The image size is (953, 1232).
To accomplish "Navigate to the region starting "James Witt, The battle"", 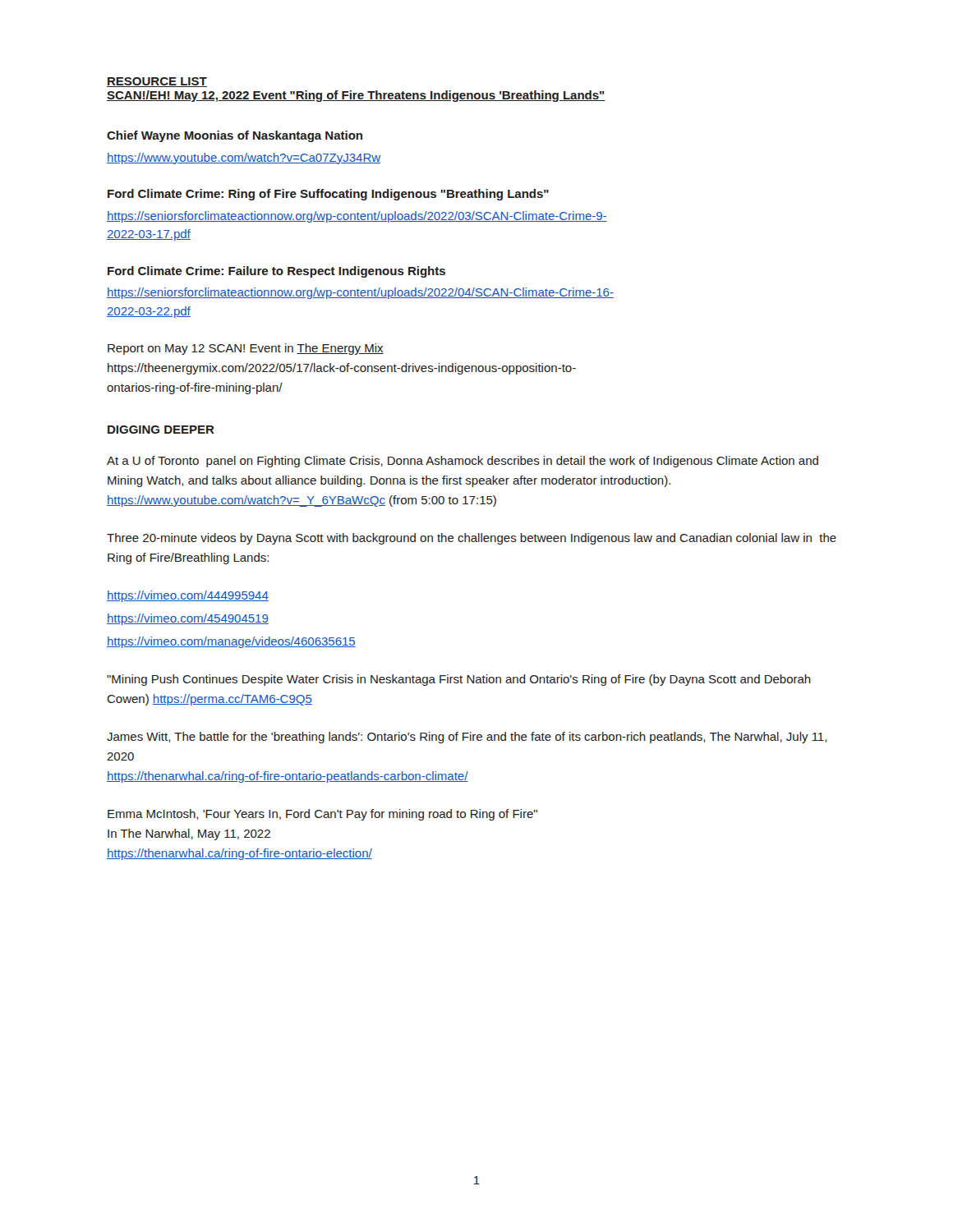I will tap(467, 738).
